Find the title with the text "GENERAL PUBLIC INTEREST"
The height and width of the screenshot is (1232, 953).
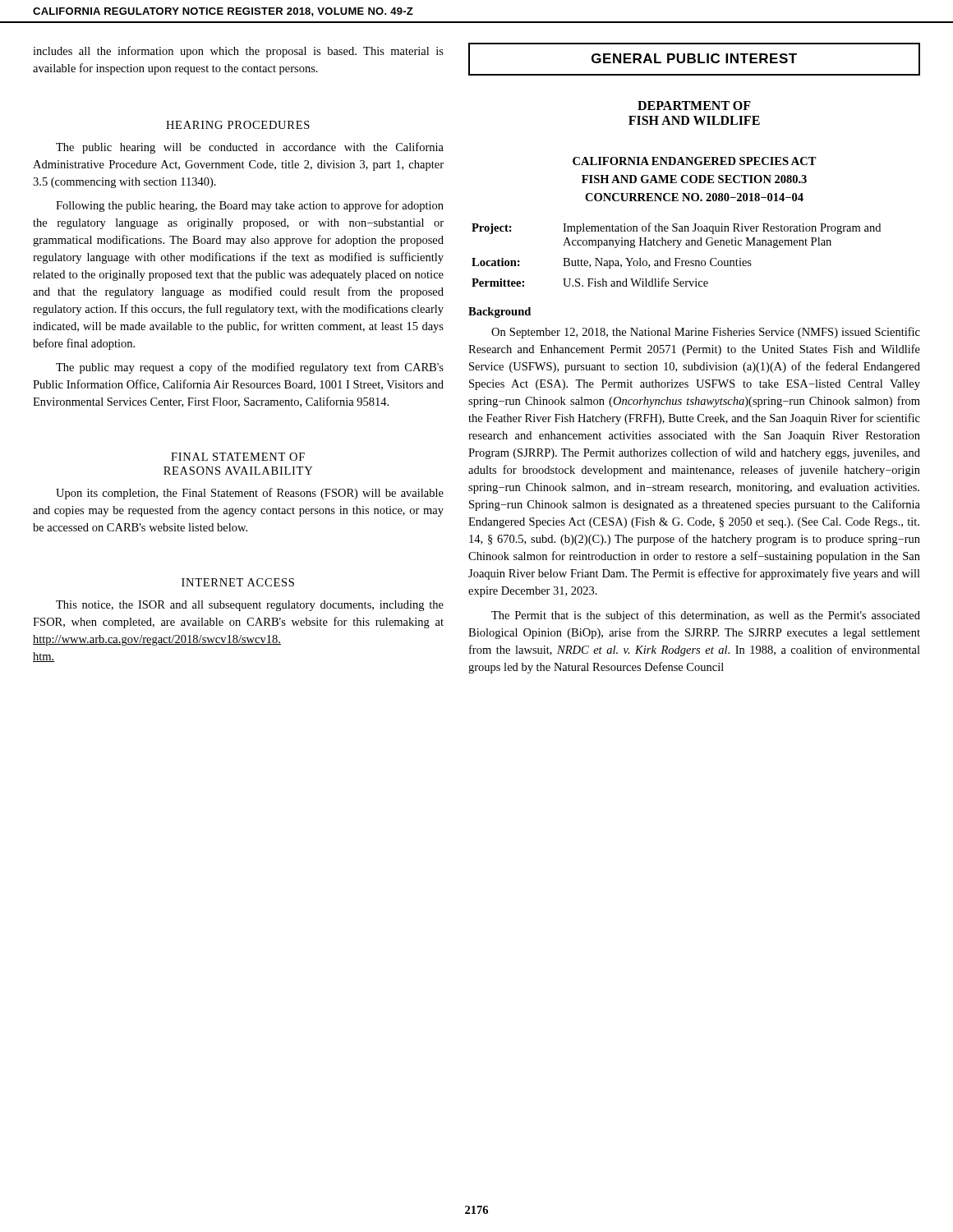click(694, 59)
